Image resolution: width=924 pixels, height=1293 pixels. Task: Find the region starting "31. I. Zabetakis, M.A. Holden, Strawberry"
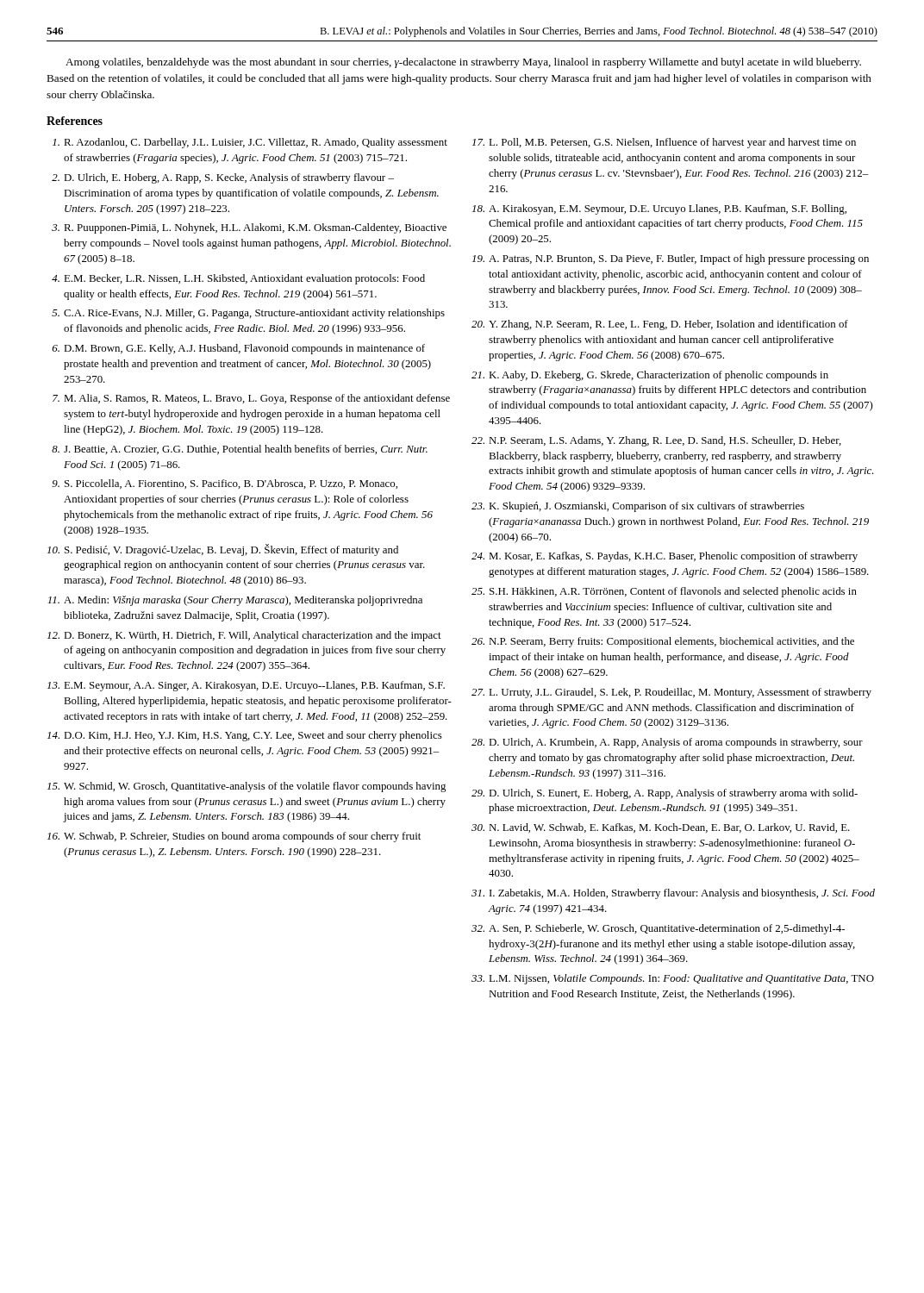point(674,902)
